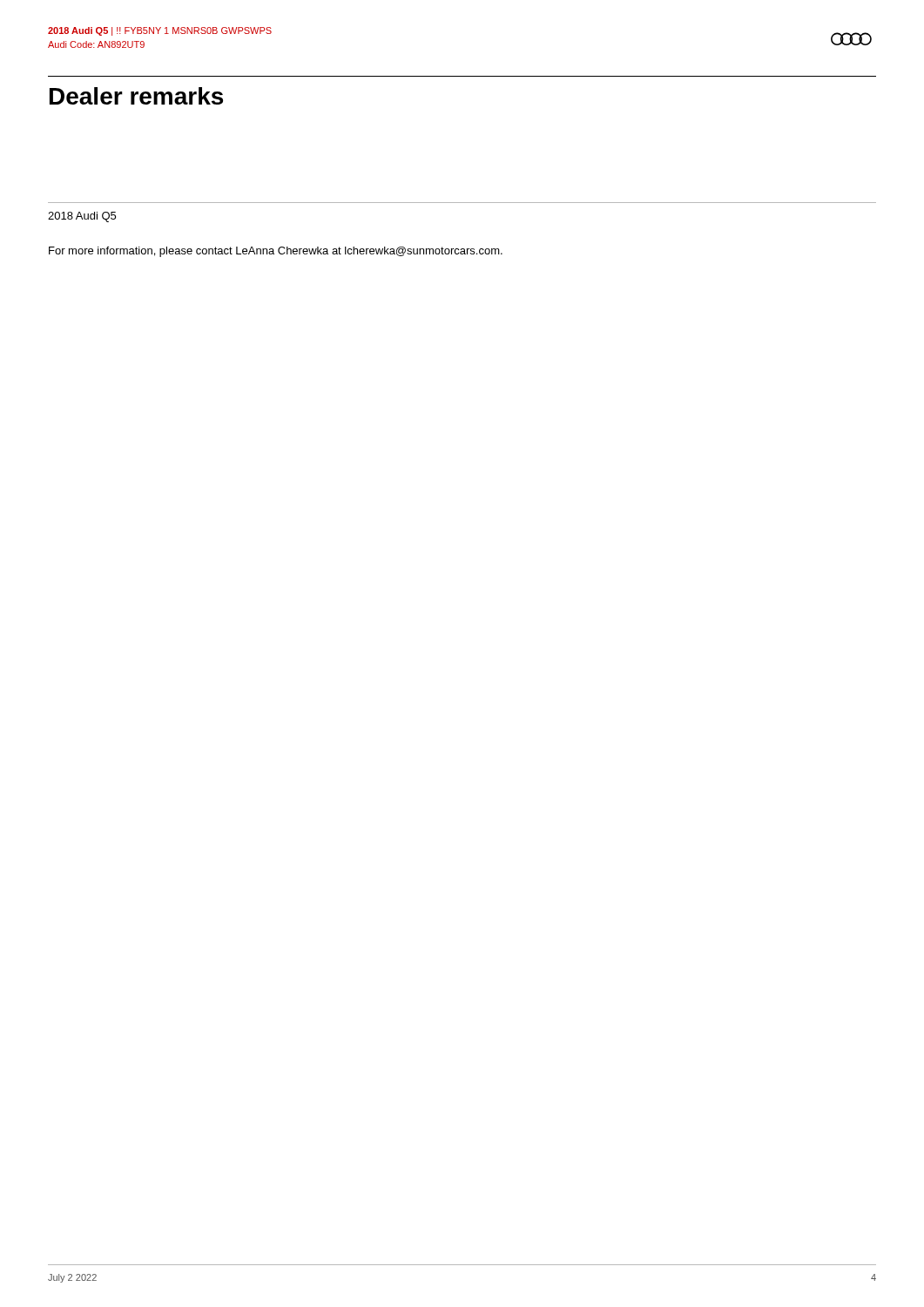Find the title with the text "Dealer remarks"

click(136, 96)
